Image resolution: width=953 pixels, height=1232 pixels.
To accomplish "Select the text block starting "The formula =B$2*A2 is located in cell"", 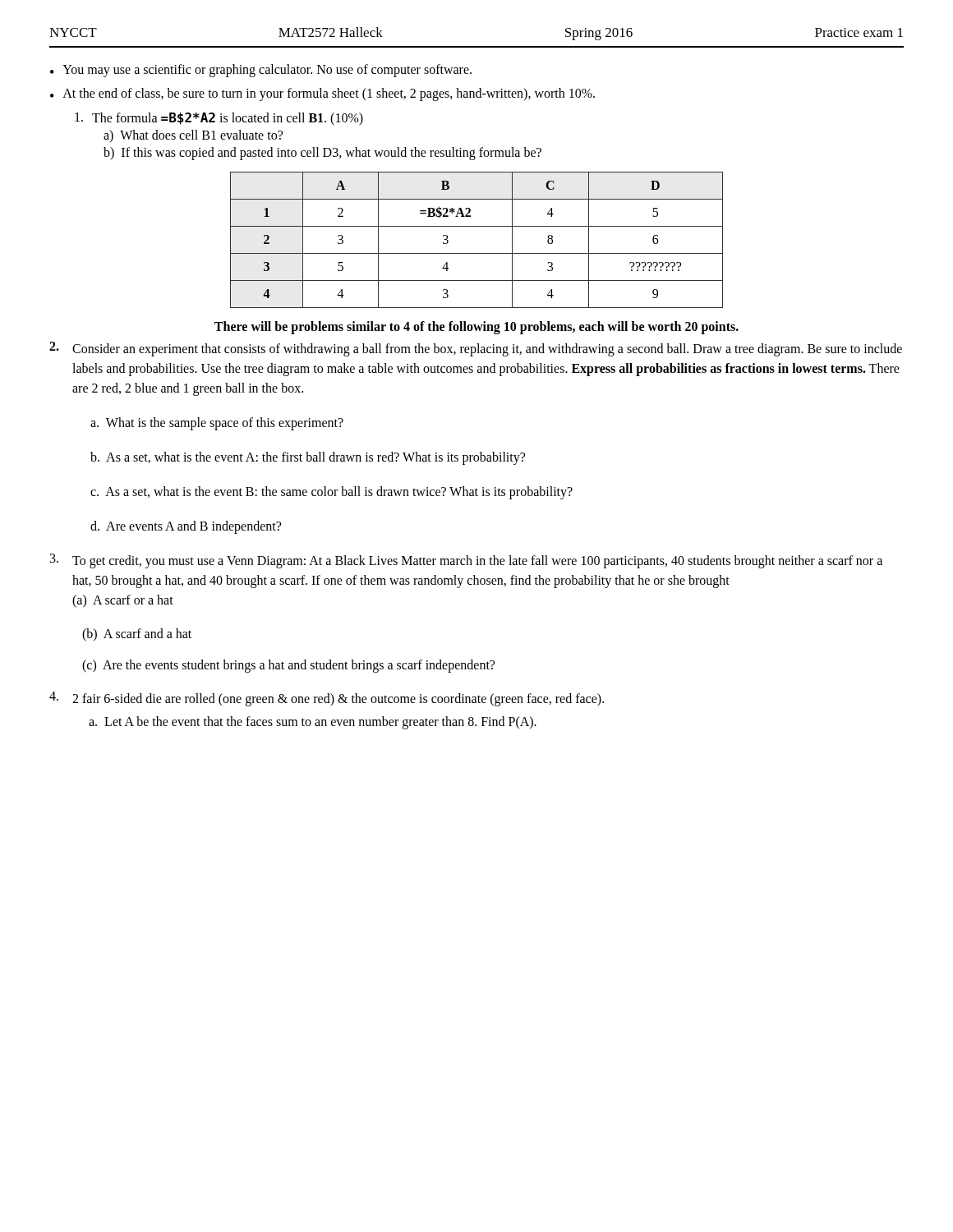I will (219, 119).
